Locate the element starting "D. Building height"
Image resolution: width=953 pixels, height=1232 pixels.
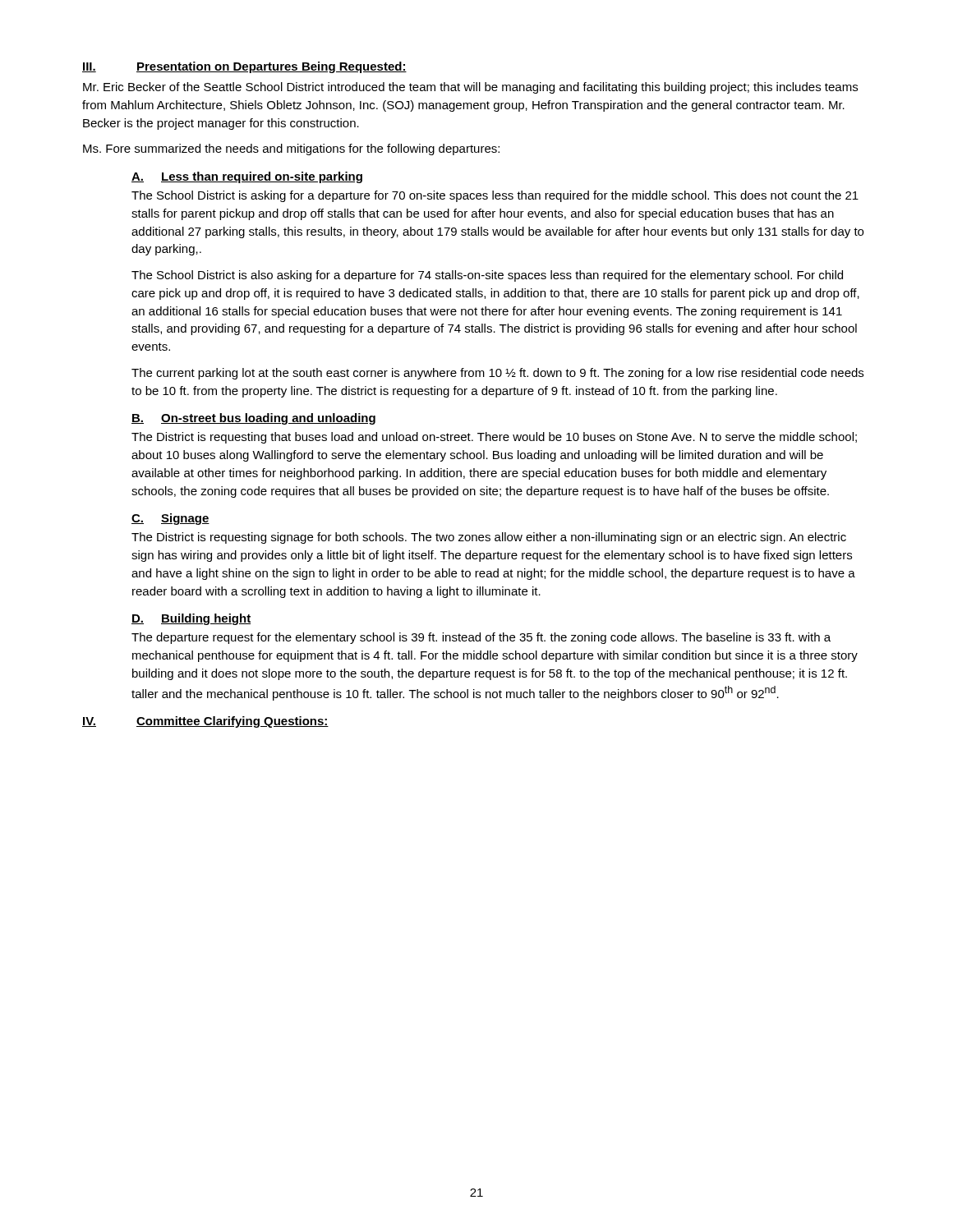coord(191,618)
